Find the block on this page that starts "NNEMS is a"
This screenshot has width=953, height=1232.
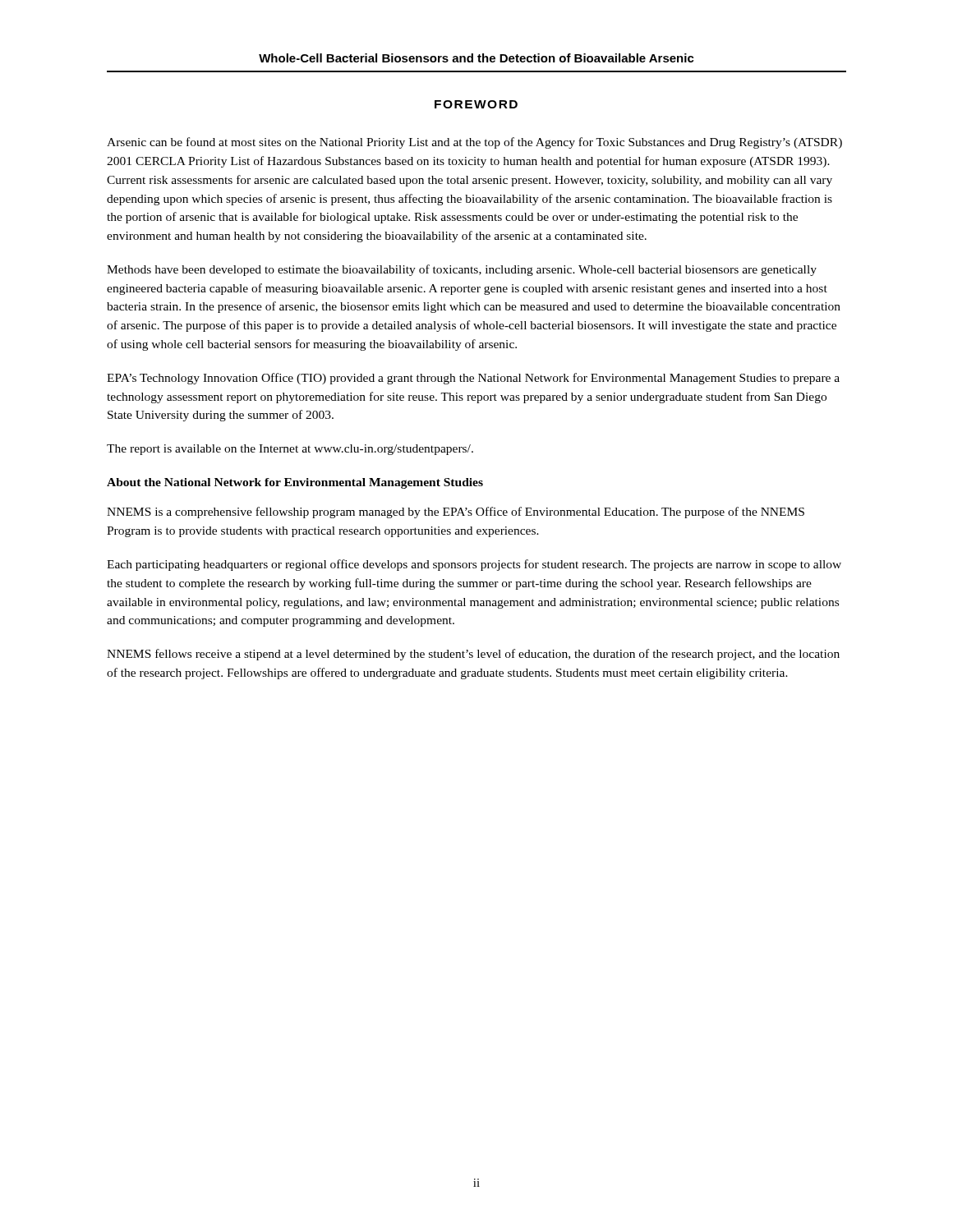[x=456, y=521]
